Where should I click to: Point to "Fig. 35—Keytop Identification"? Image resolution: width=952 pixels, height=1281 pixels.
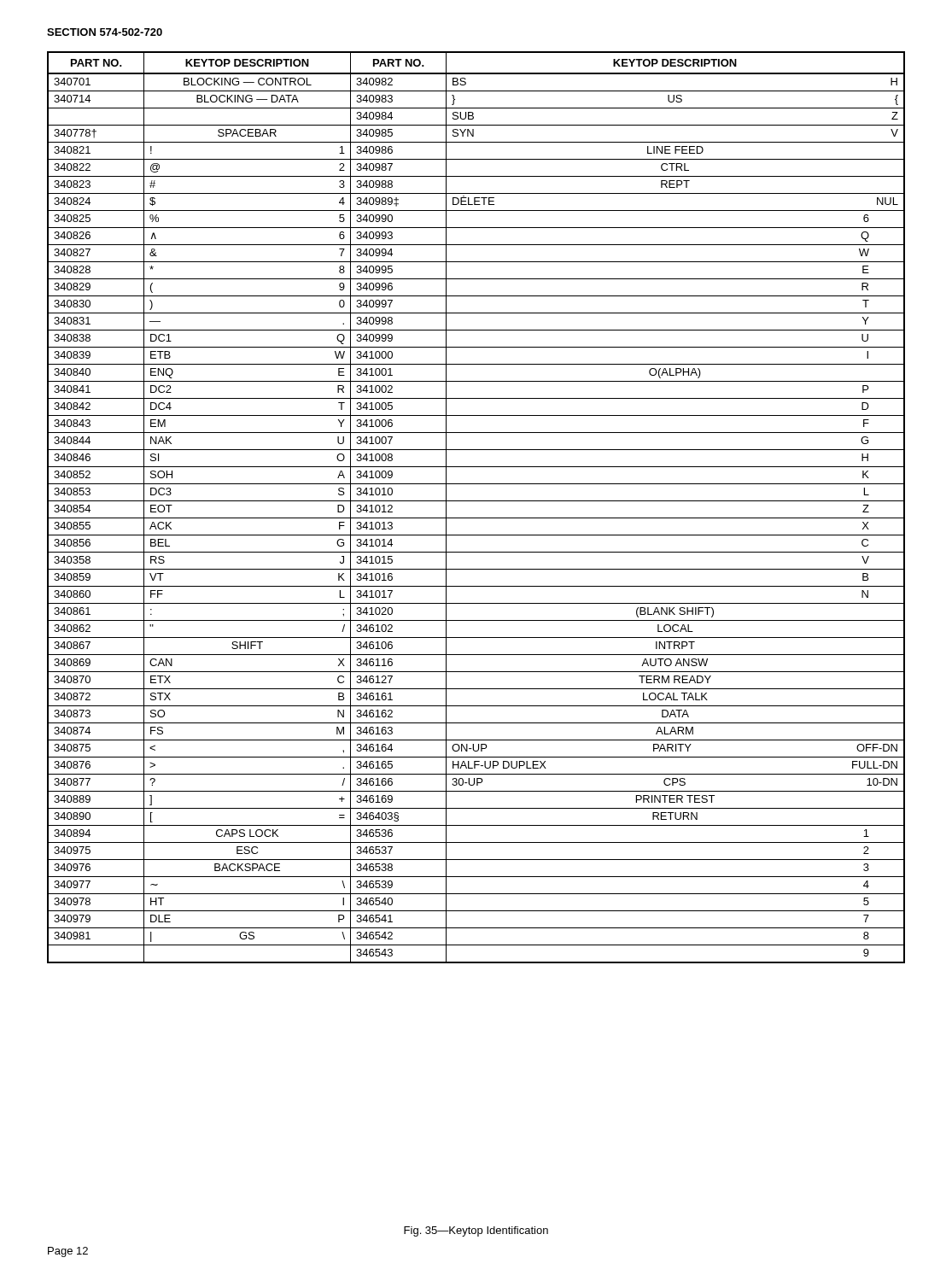tap(476, 1230)
